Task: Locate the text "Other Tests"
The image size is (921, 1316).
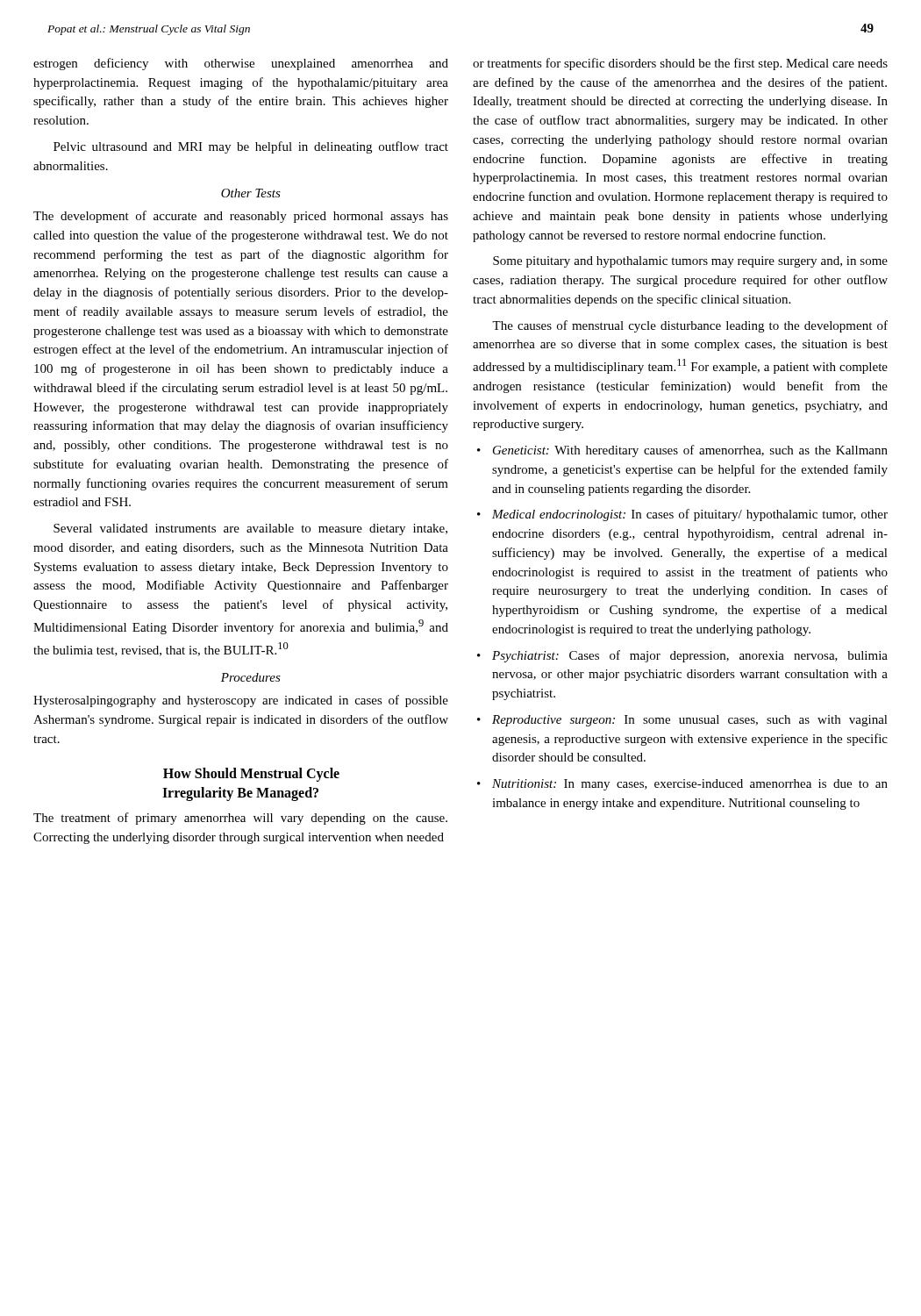Action: [x=241, y=194]
